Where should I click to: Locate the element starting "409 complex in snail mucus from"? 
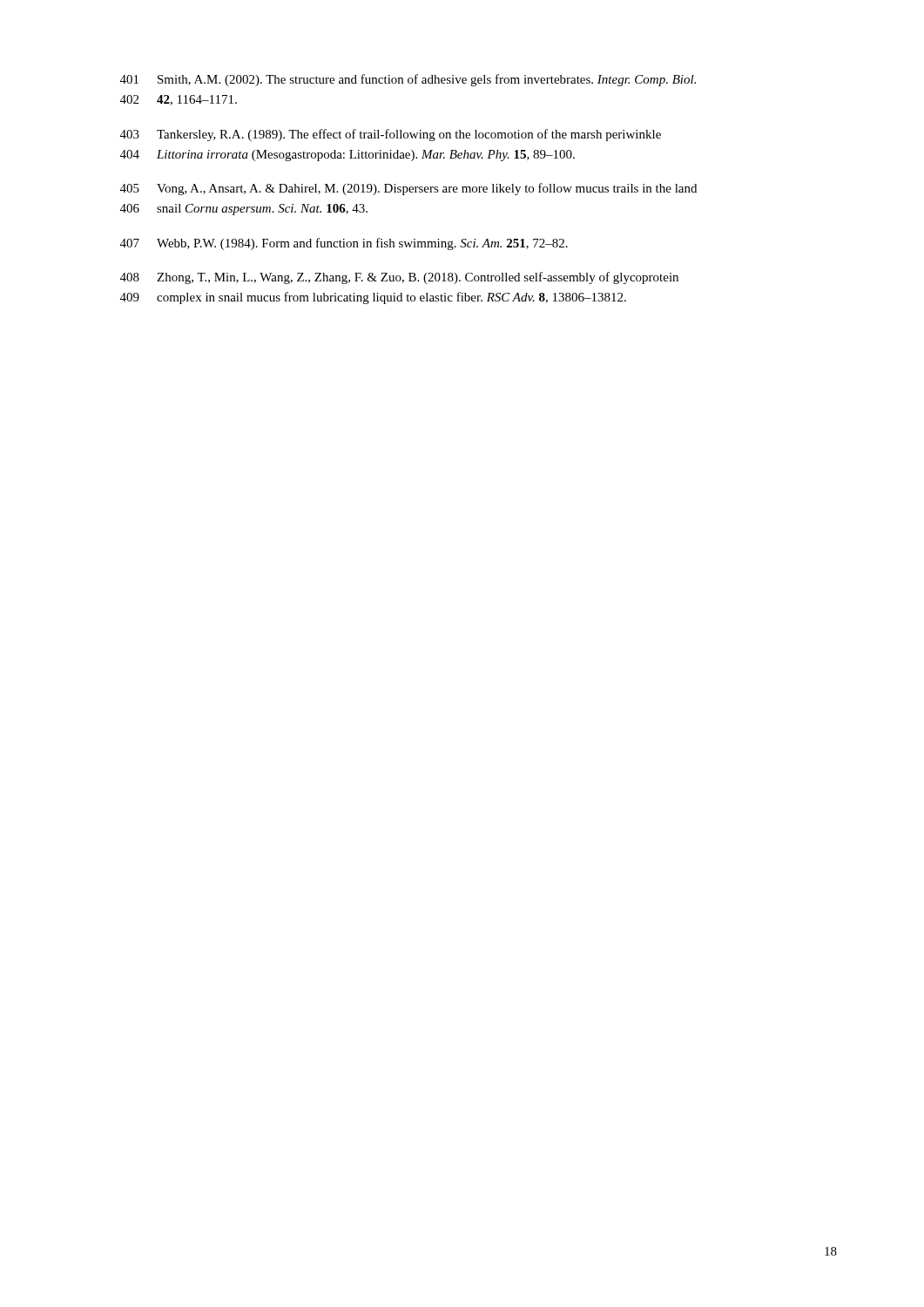[x=462, y=298]
